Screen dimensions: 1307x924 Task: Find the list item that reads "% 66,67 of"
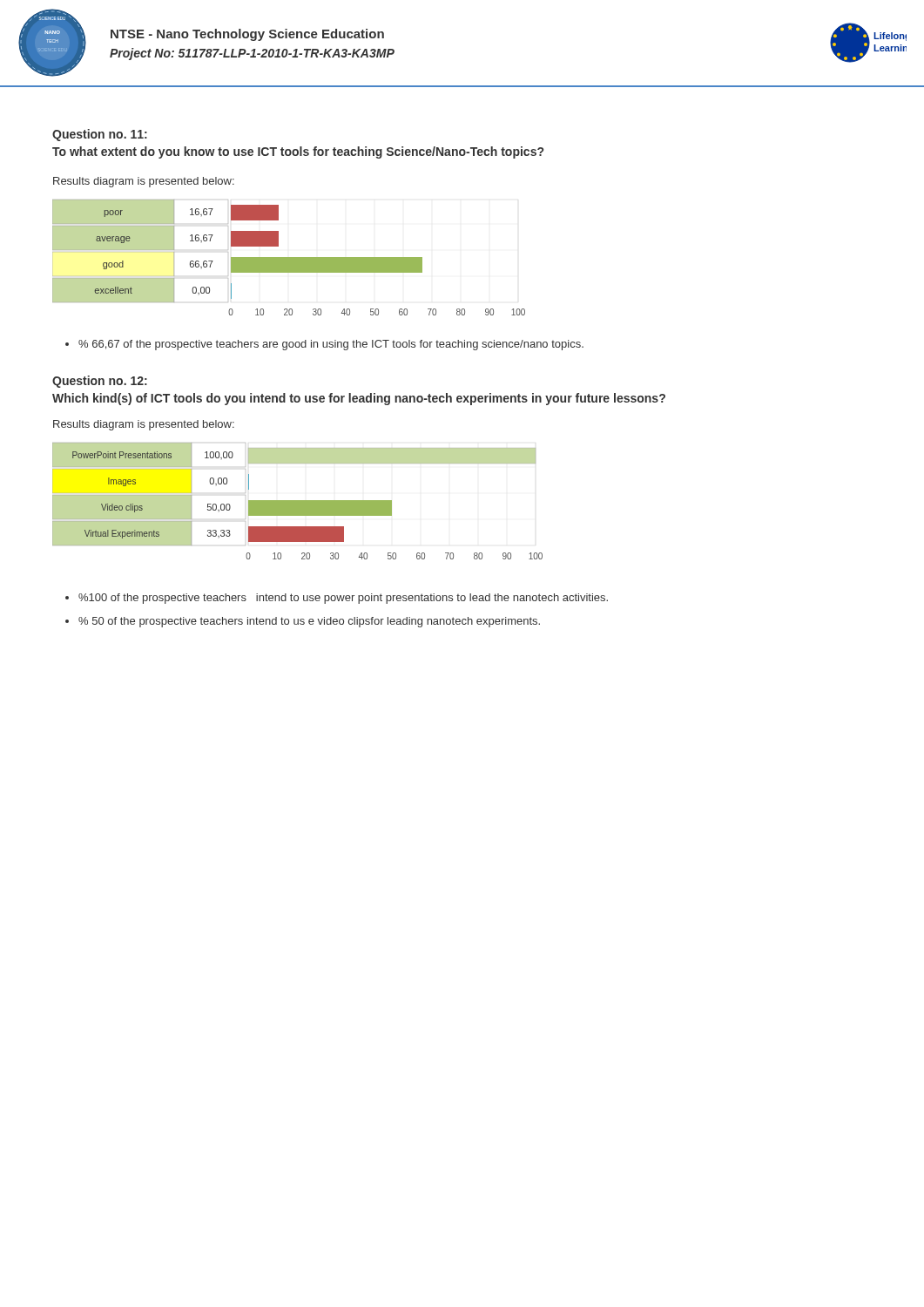(331, 344)
